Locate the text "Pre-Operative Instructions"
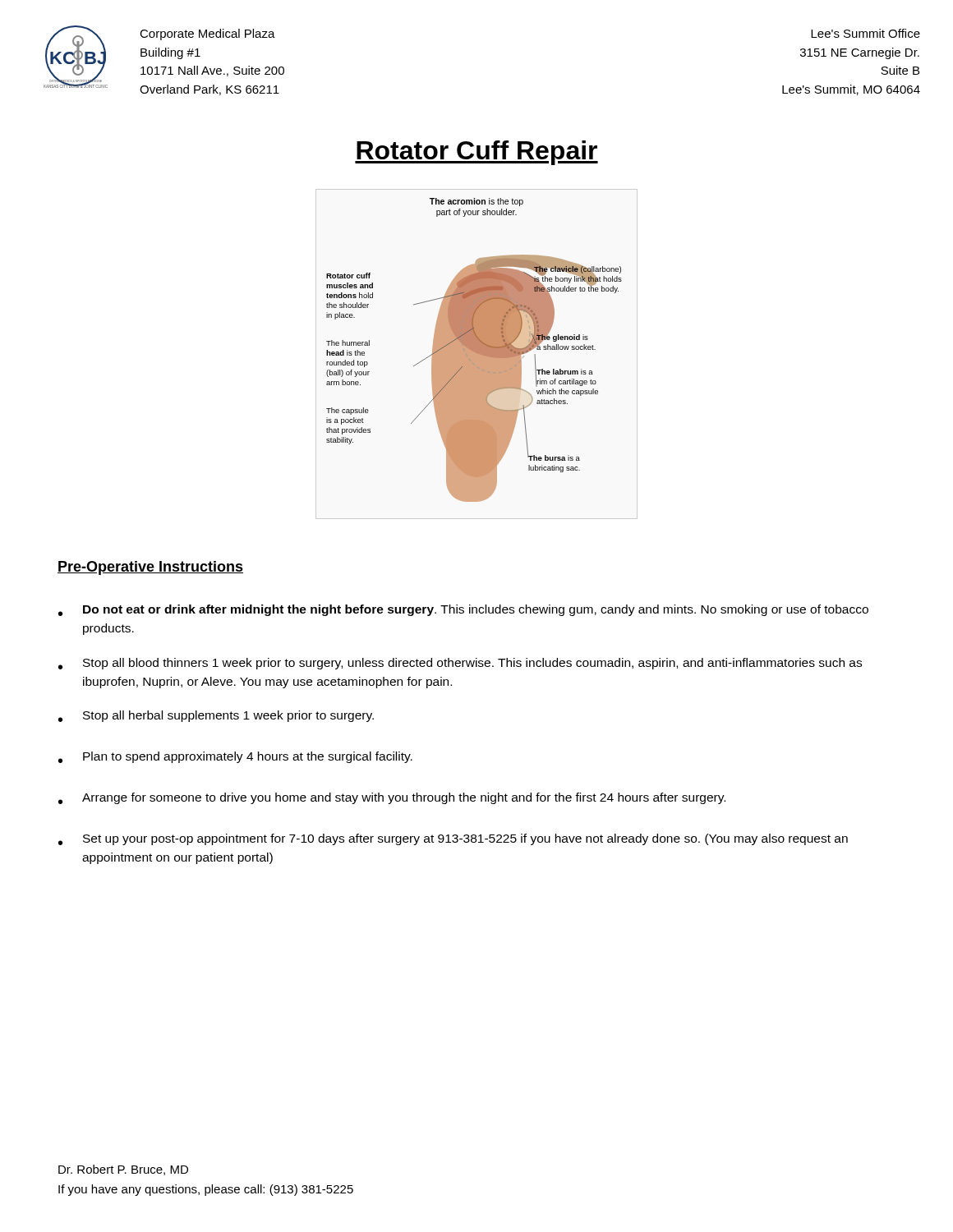Viewport: 953px width, 1232px height. (150, 567)
